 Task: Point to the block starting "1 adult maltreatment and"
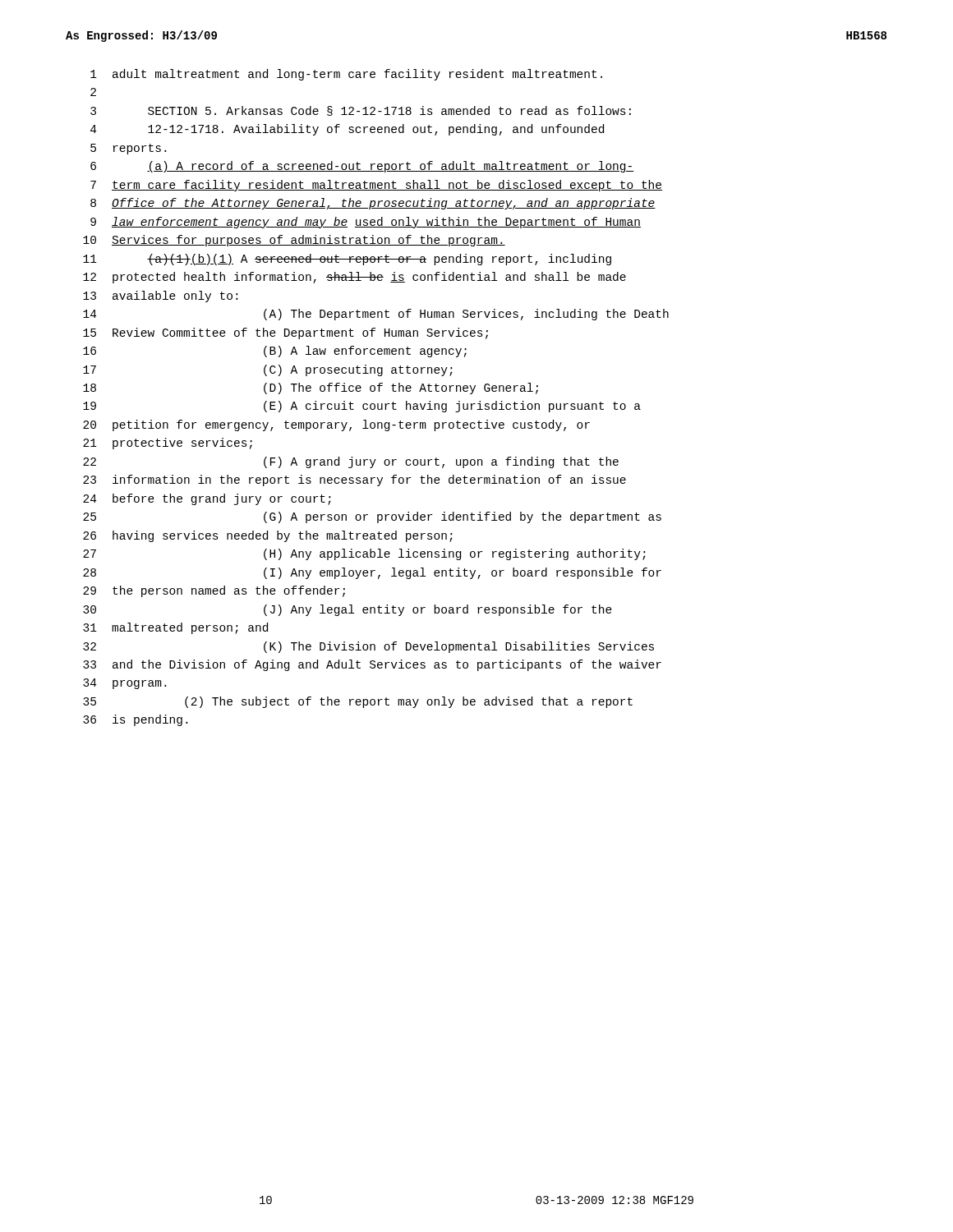(x=476, y=398)
